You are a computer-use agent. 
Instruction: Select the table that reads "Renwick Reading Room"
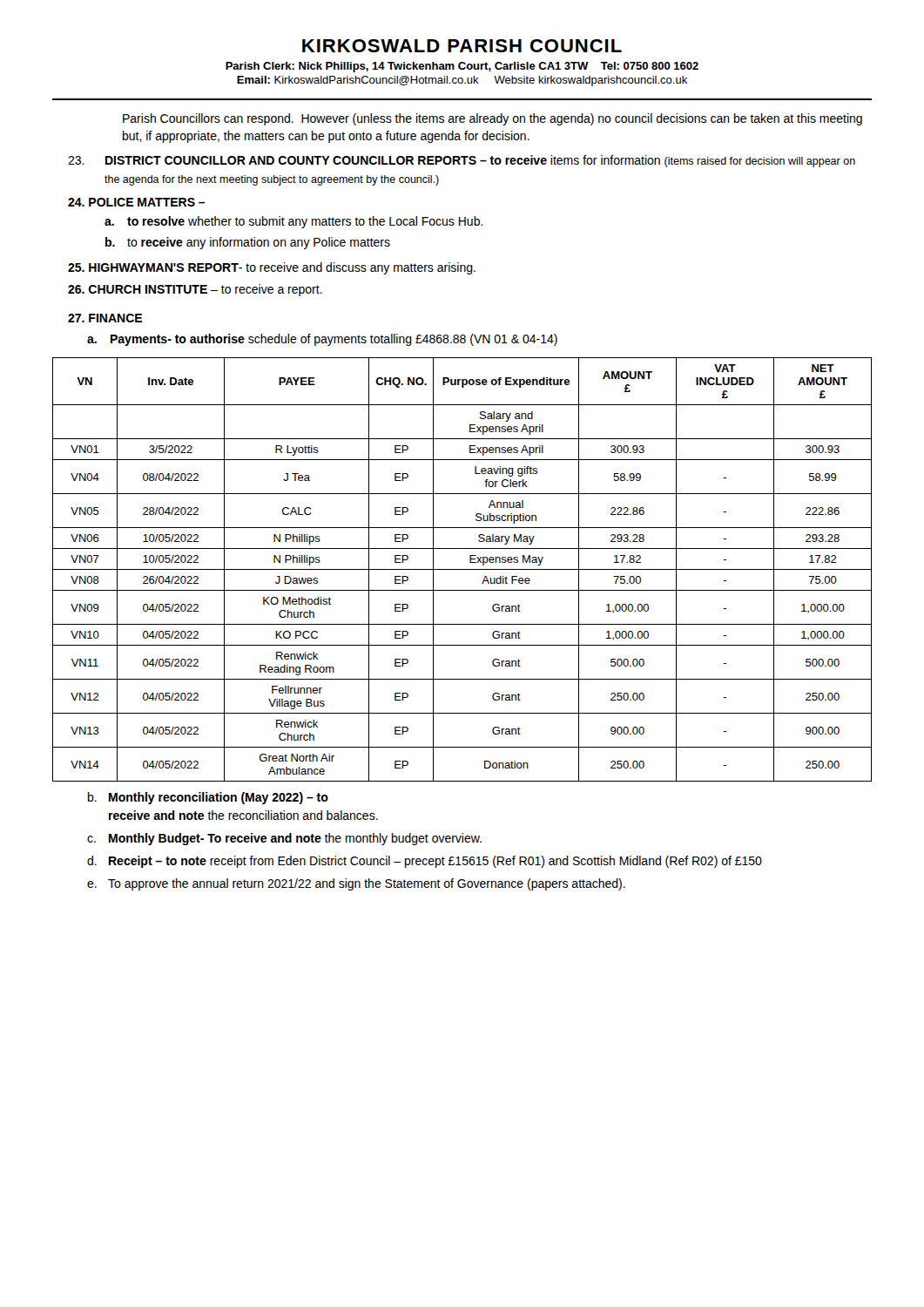pos(462,570)
